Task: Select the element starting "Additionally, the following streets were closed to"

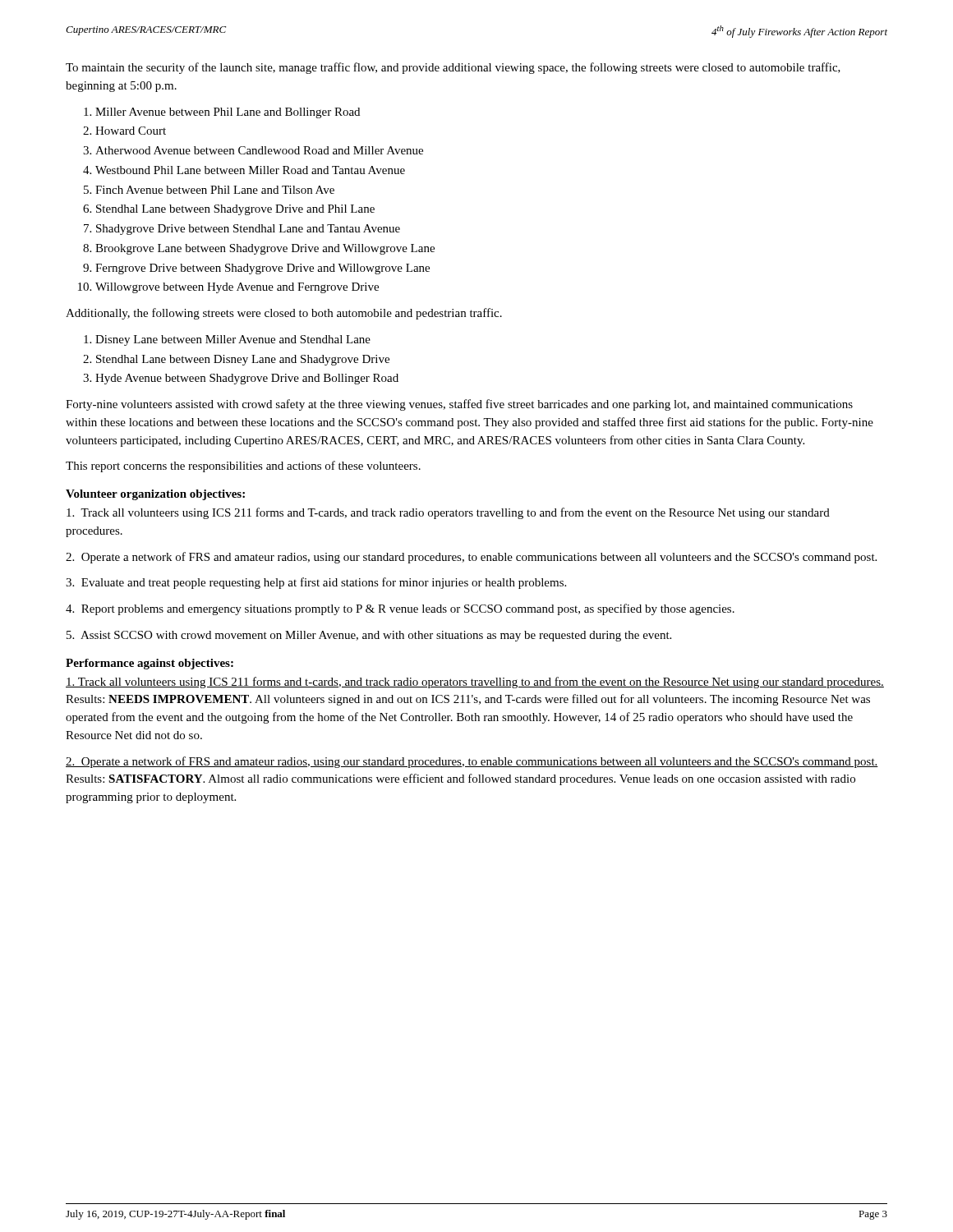Action: pyautogui.click(x=476, y=314)
